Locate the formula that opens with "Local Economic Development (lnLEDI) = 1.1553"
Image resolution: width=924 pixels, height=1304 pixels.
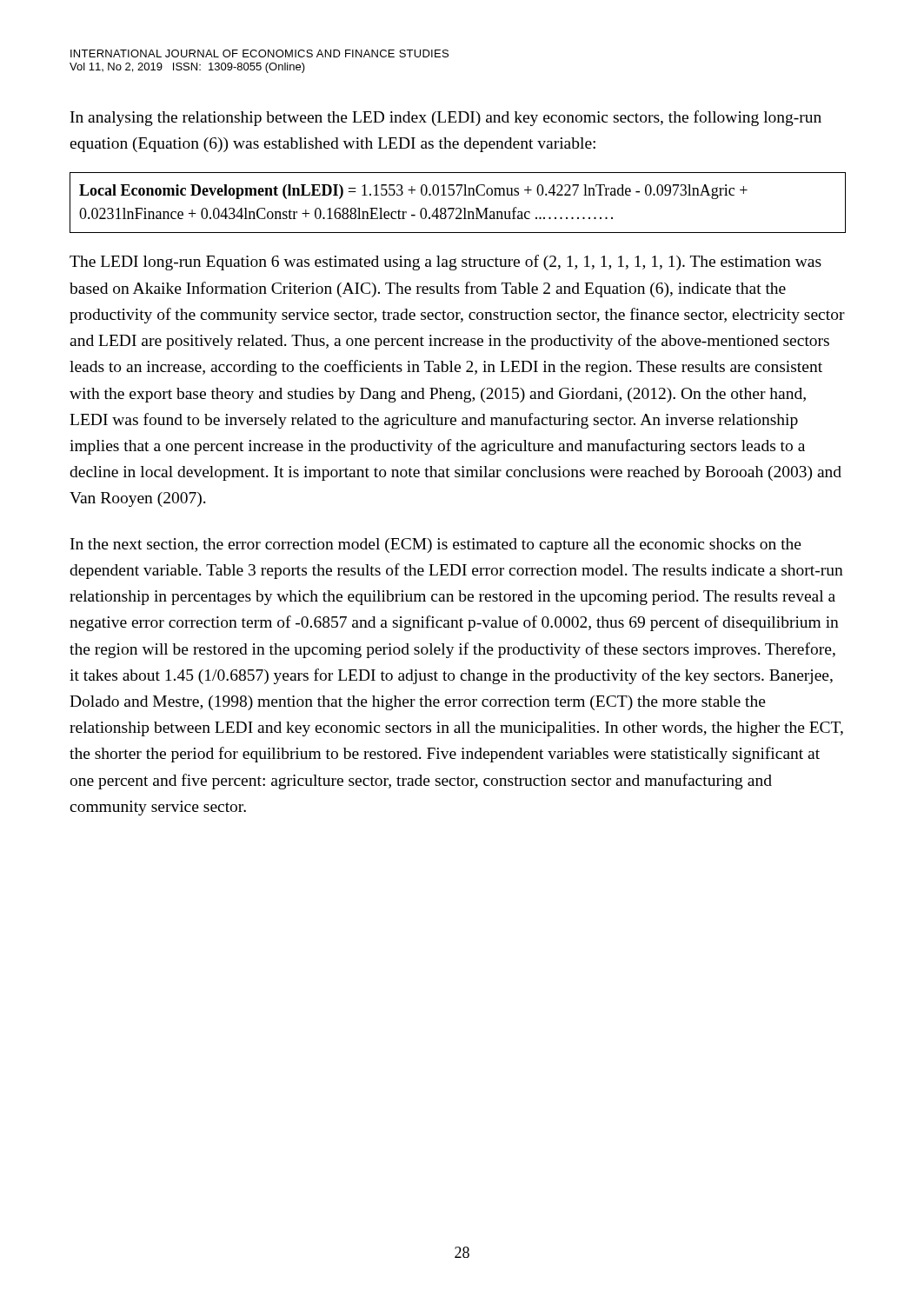point(413,203)
